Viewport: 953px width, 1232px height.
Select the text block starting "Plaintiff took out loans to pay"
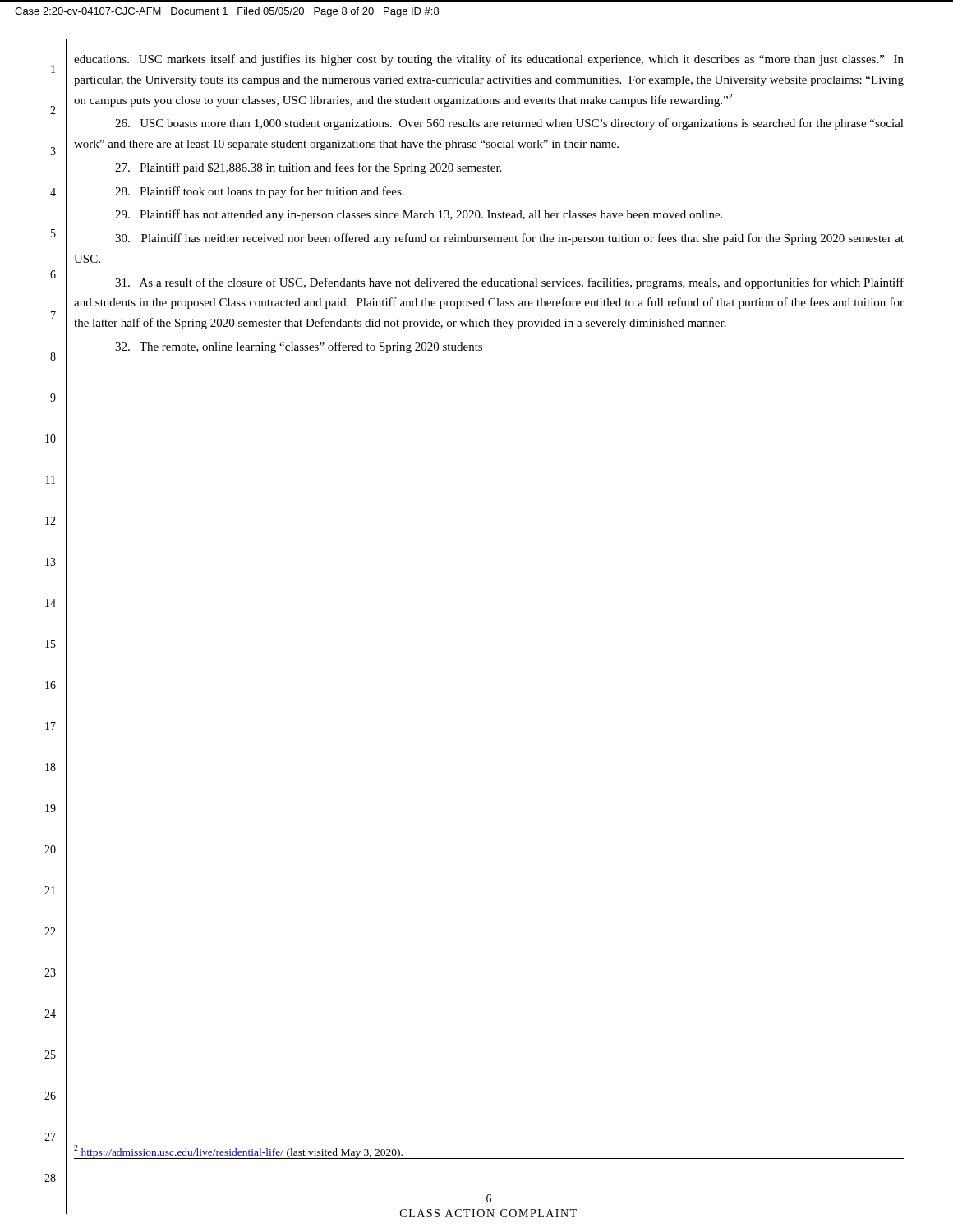260,192
